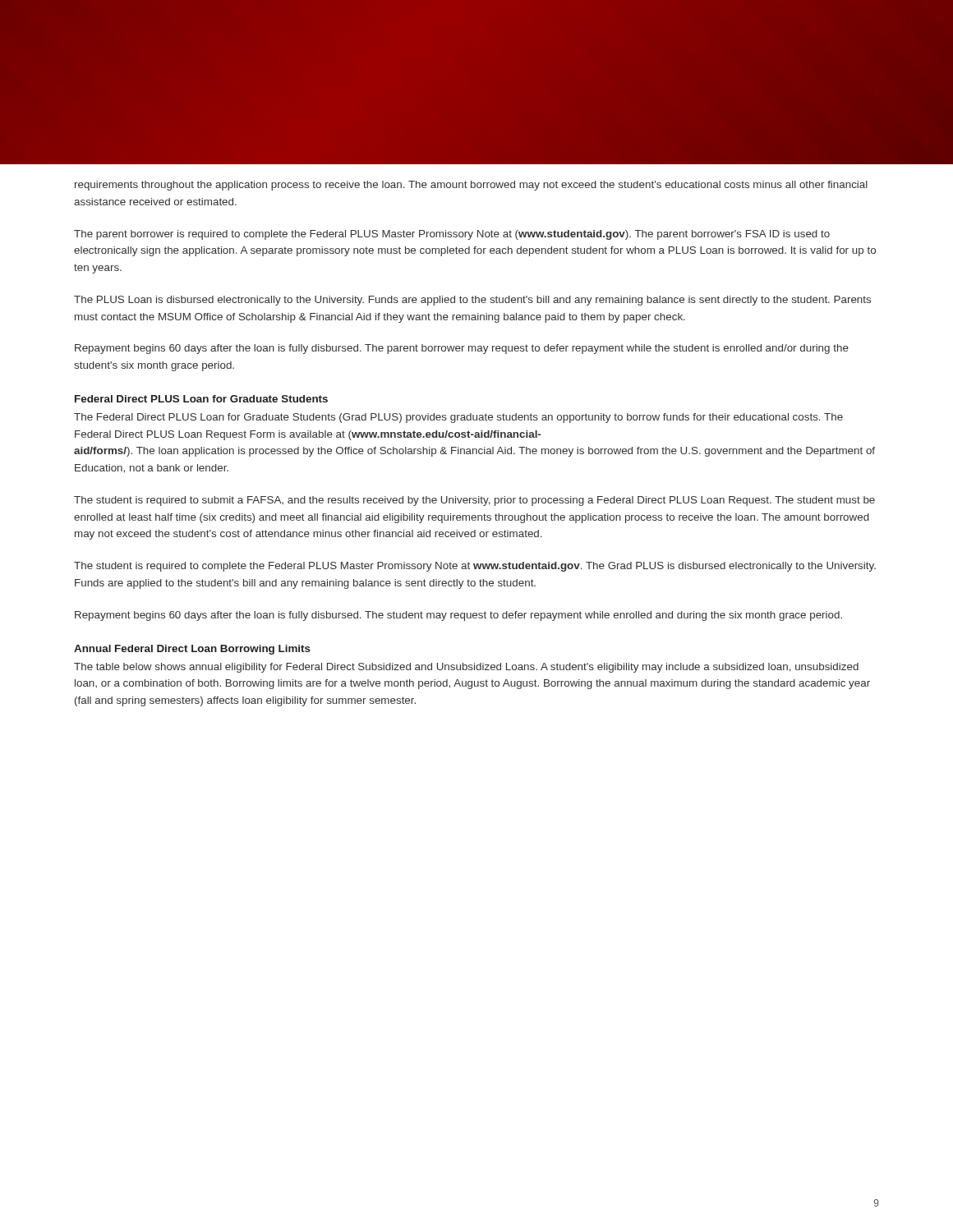Locate the text starting "The student is required to submit a FAFSA,"

pyautogui.click(x=475, y=517)
